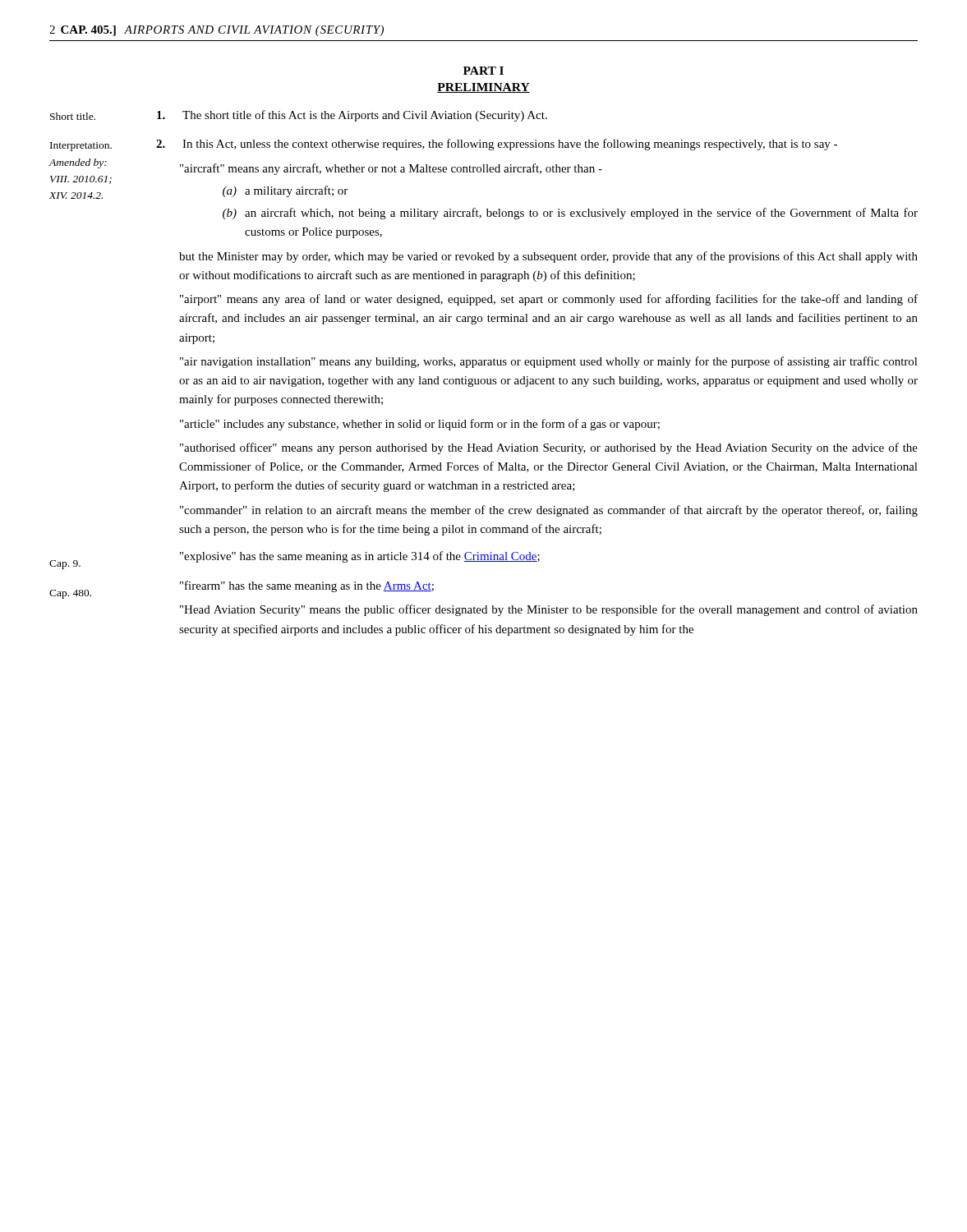The height and width of the screenshot is (1232, 967).
Task: Click on the list item with the text "(a) a military aircraft; or"
Action: (x=285, y=191)
